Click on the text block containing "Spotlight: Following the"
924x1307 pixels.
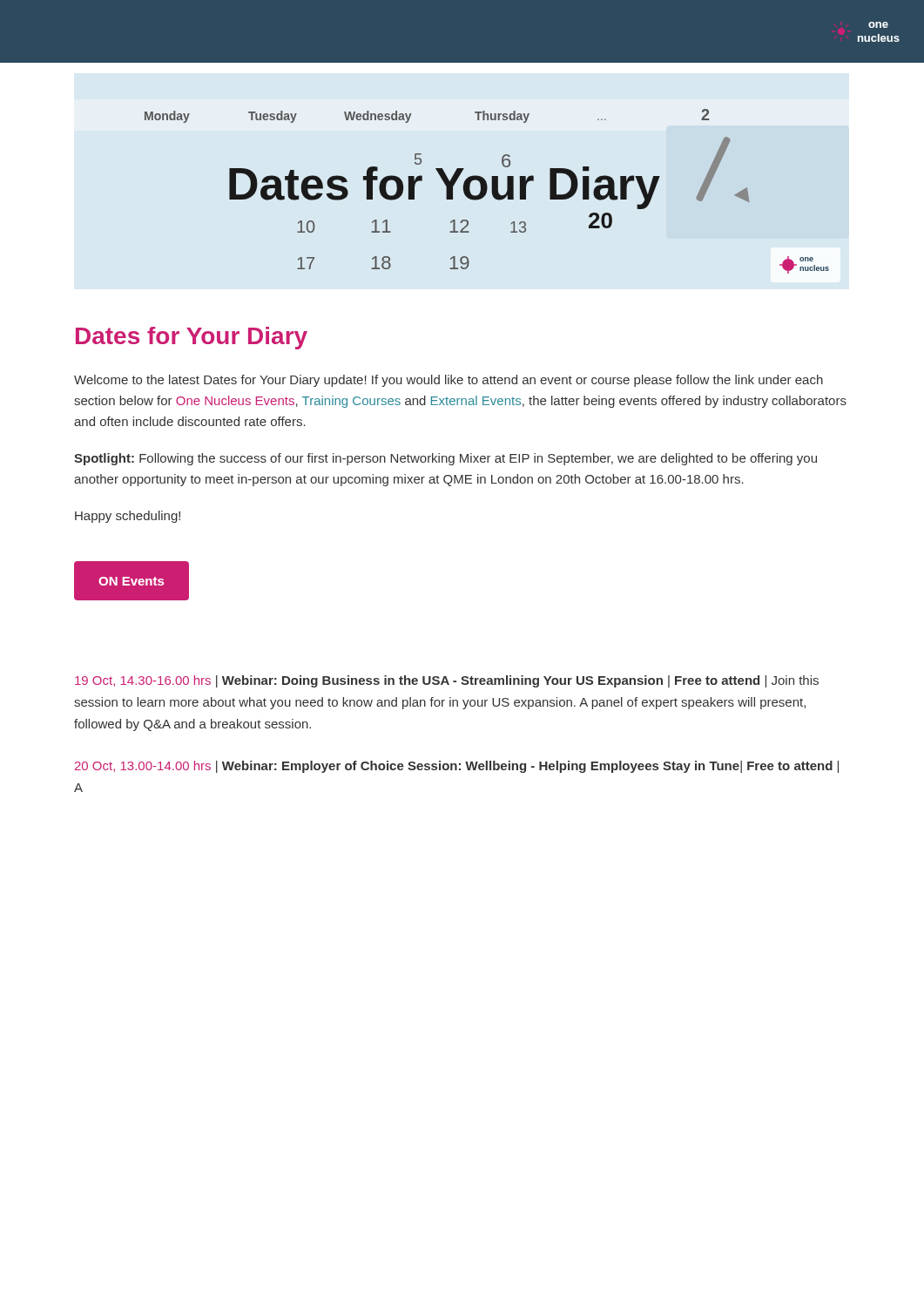[x=462, y=469]
